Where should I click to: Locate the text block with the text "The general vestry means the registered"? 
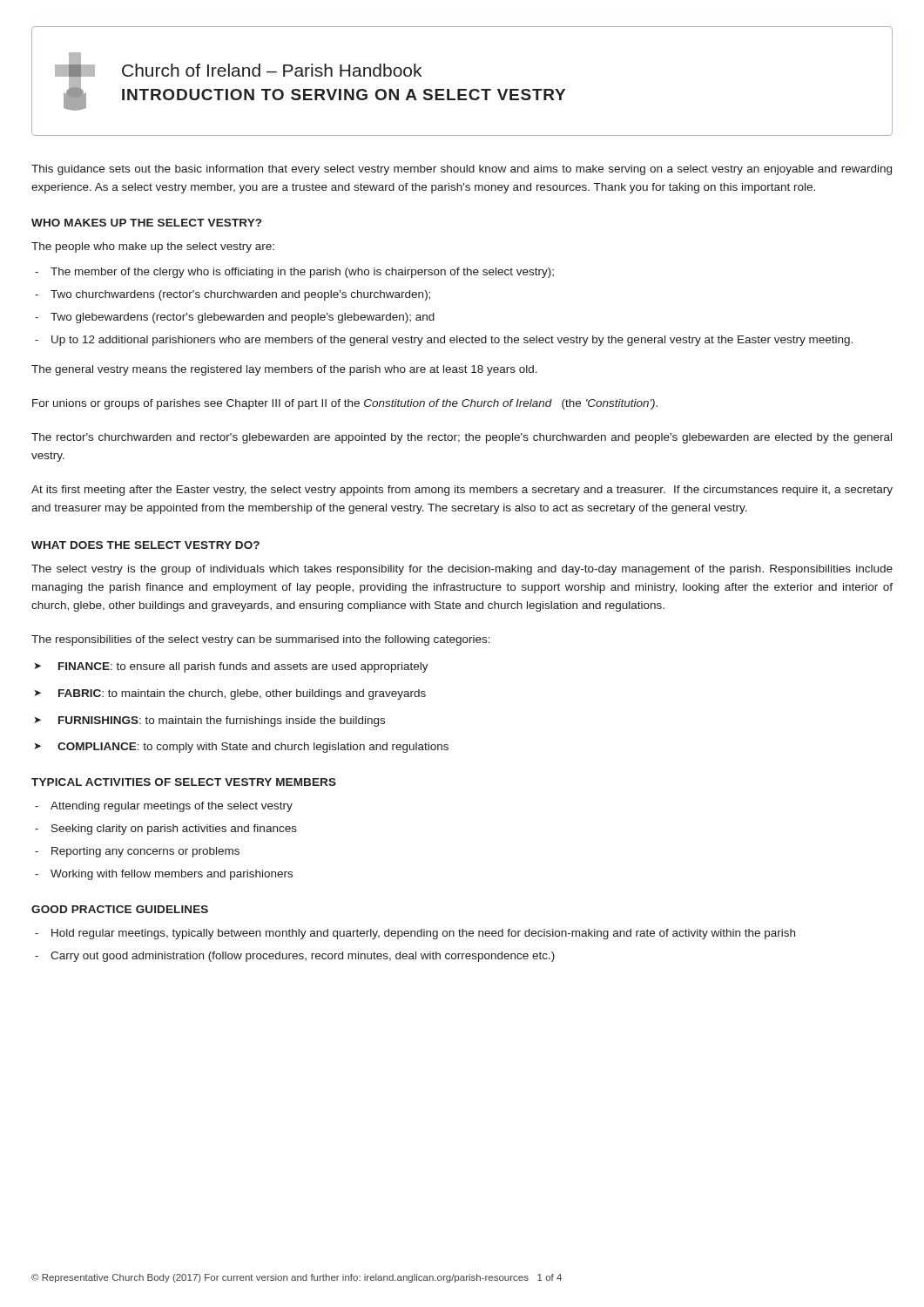point(285,369)
